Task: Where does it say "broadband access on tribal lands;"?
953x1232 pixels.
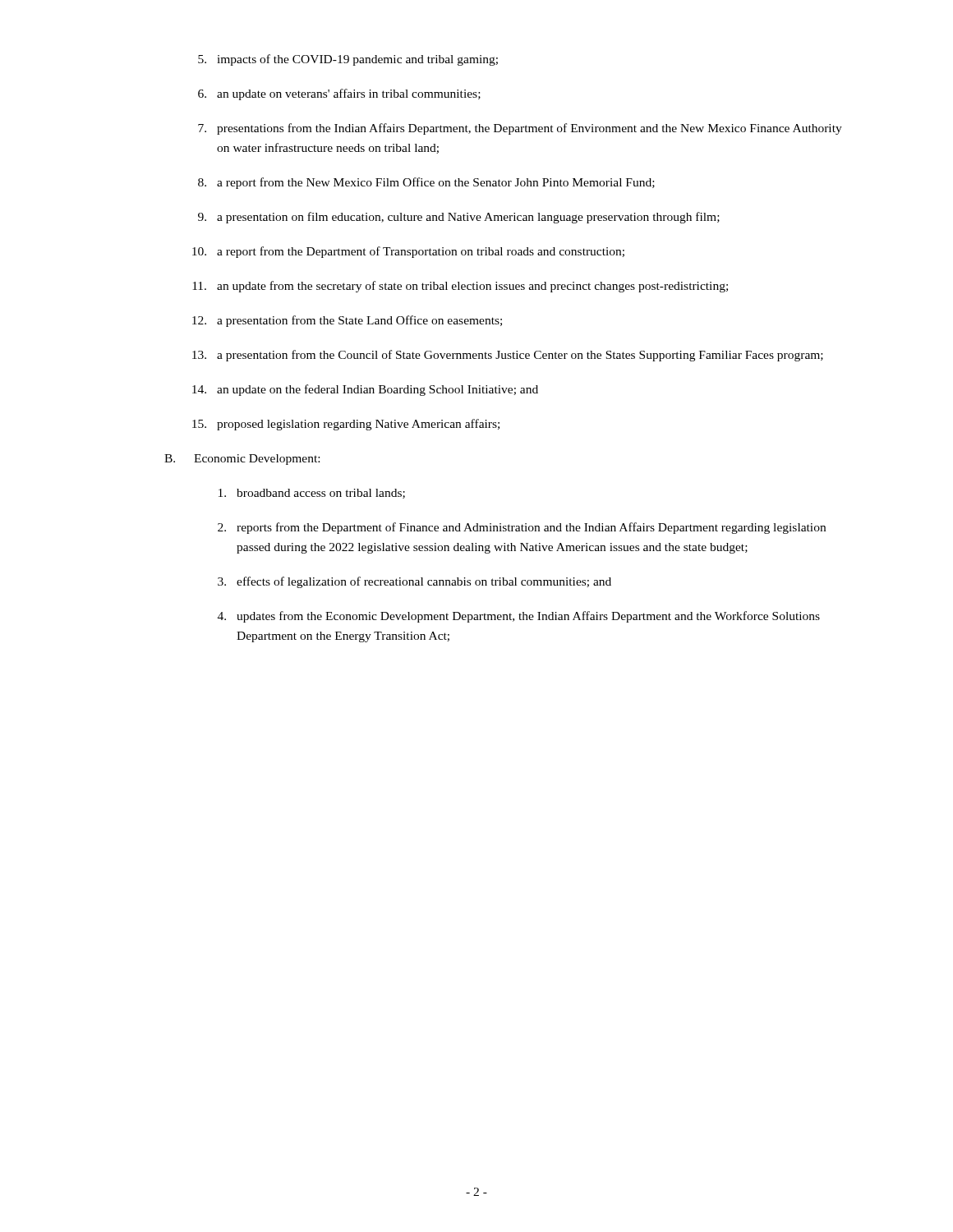Action: [312, 494]
